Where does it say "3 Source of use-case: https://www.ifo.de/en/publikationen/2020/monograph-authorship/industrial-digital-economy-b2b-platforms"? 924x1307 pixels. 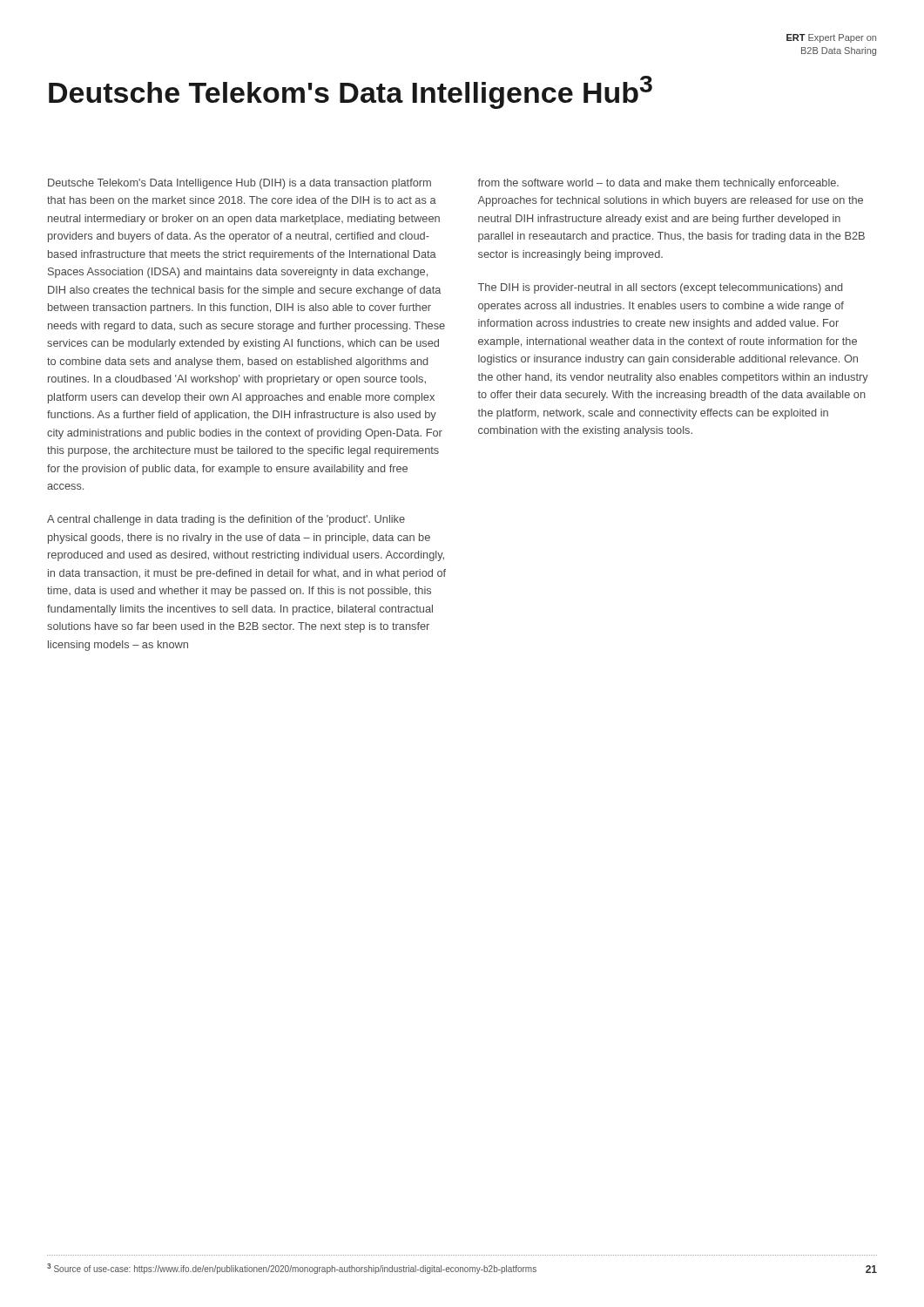click(x=462, y=1268)
